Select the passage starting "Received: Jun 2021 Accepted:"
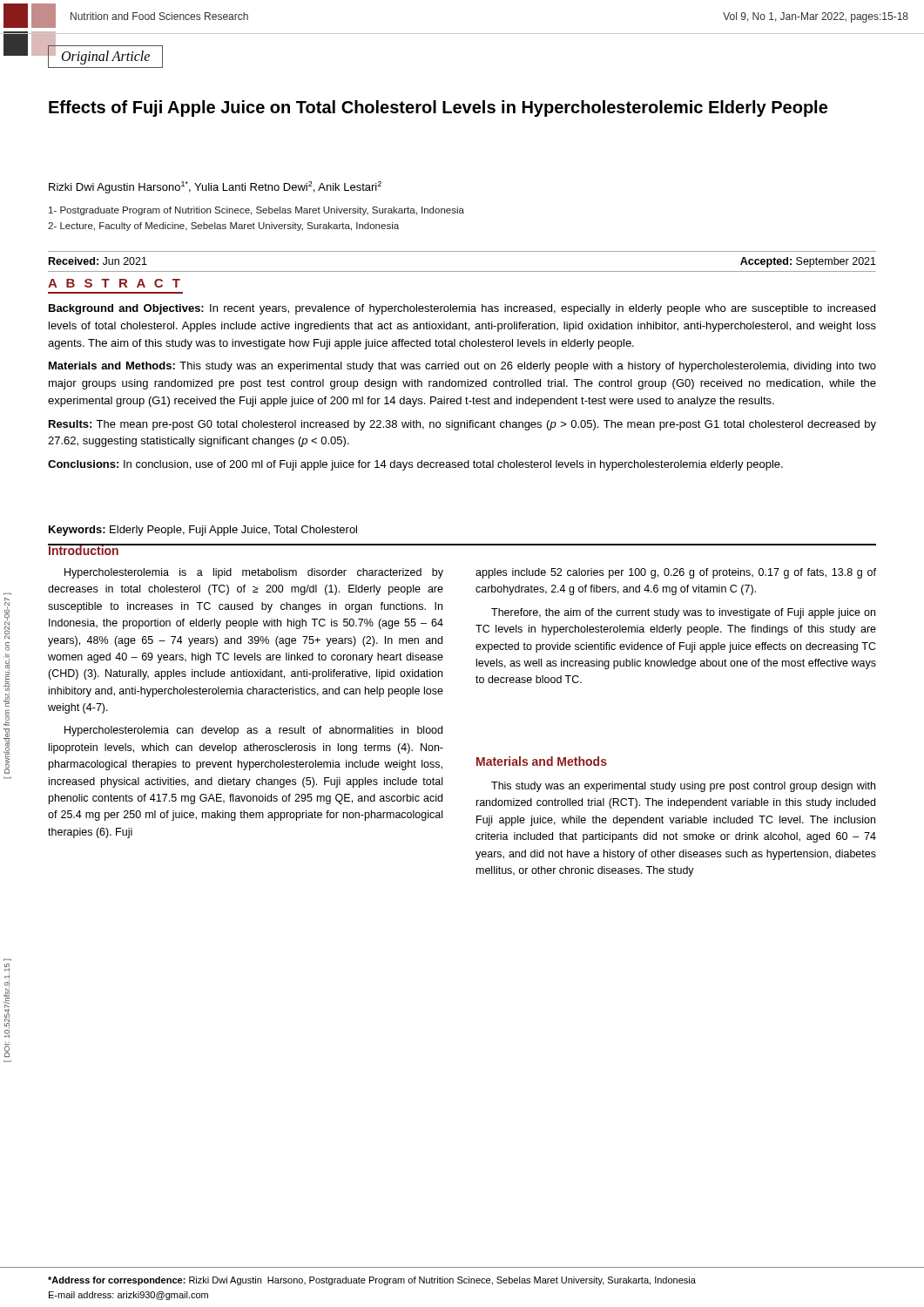The image size is (924, 1307). coord(462,261)
